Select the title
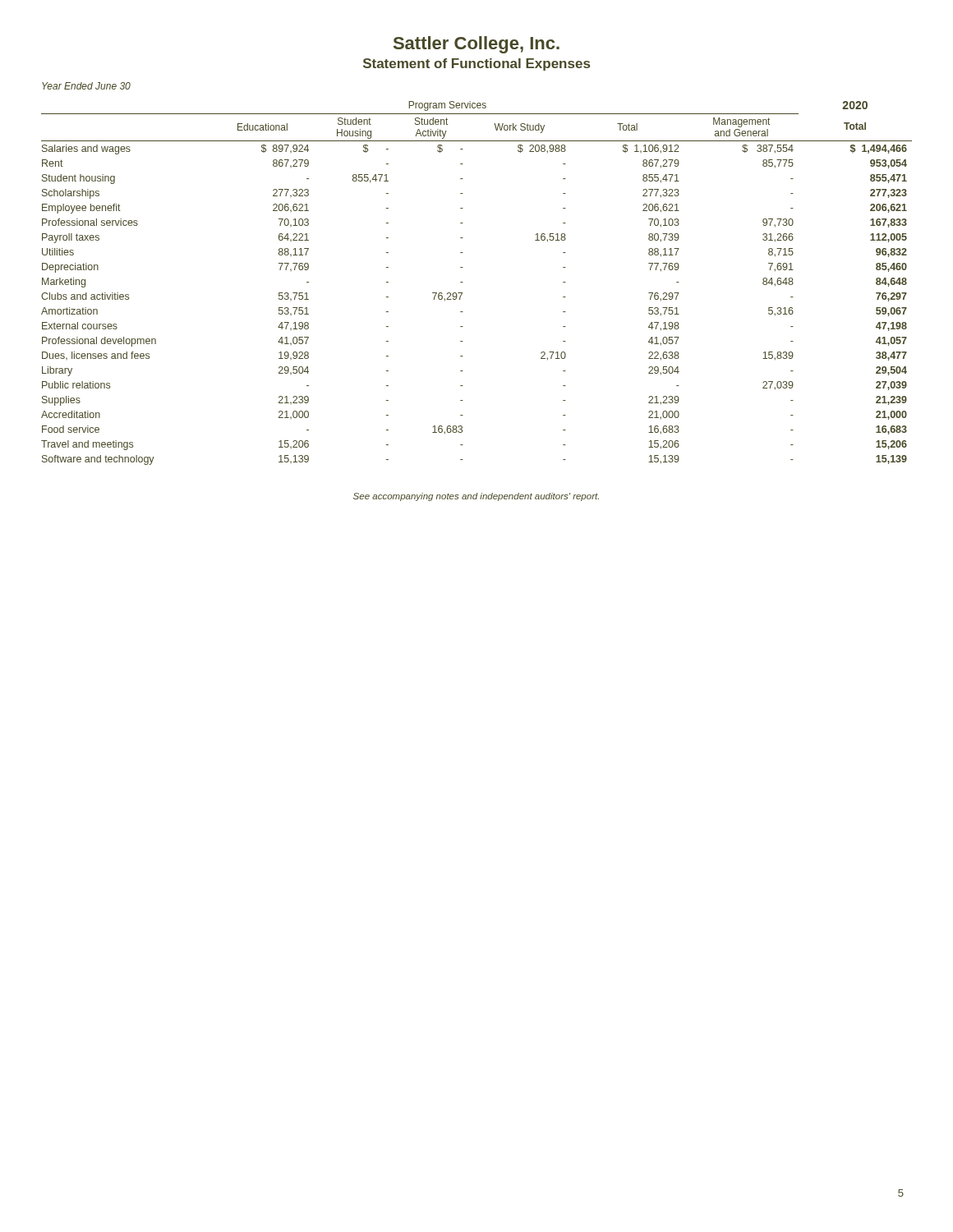953x1232 pixels. [476, 53]
